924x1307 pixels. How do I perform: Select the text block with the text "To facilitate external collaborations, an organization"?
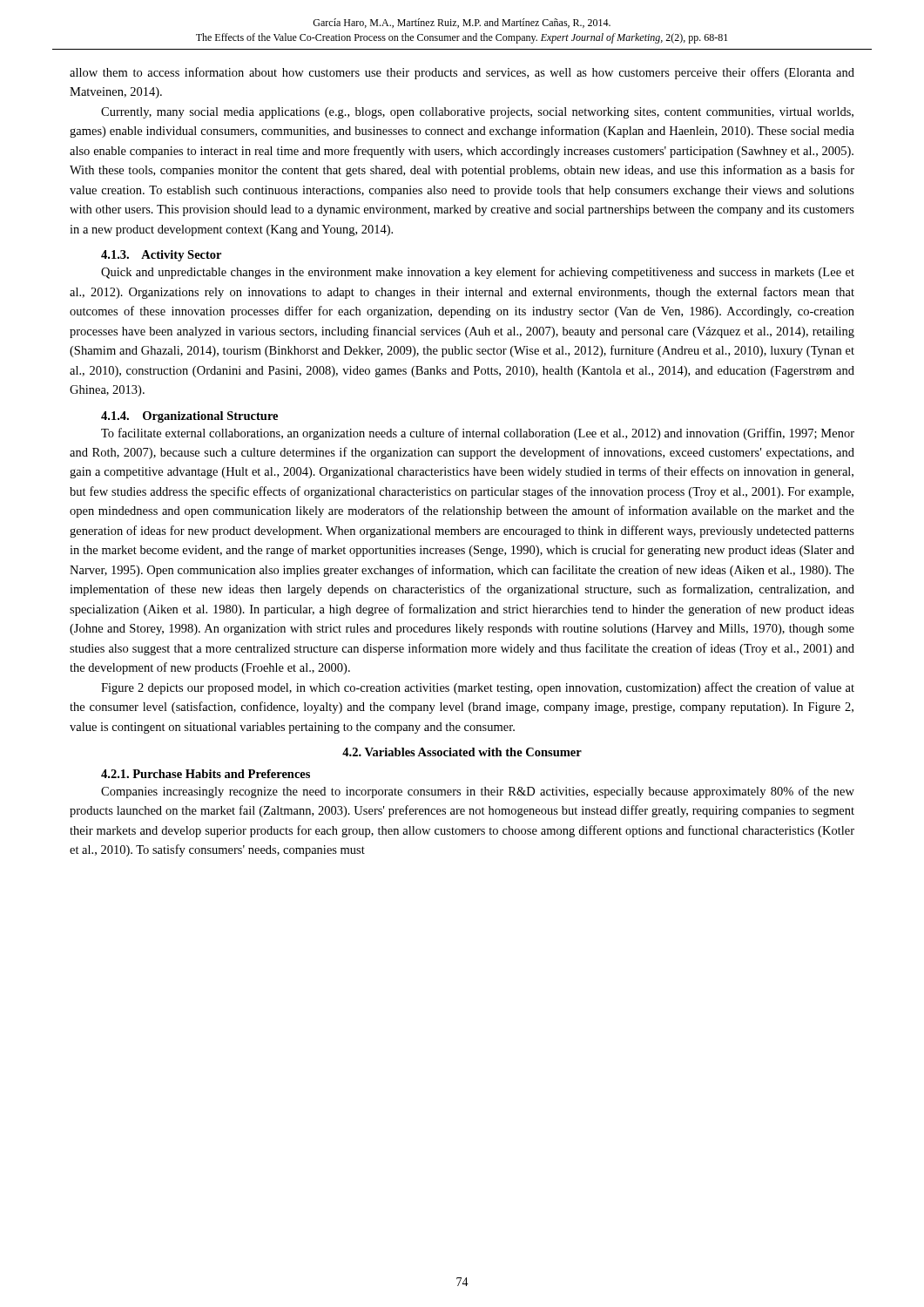462,550
